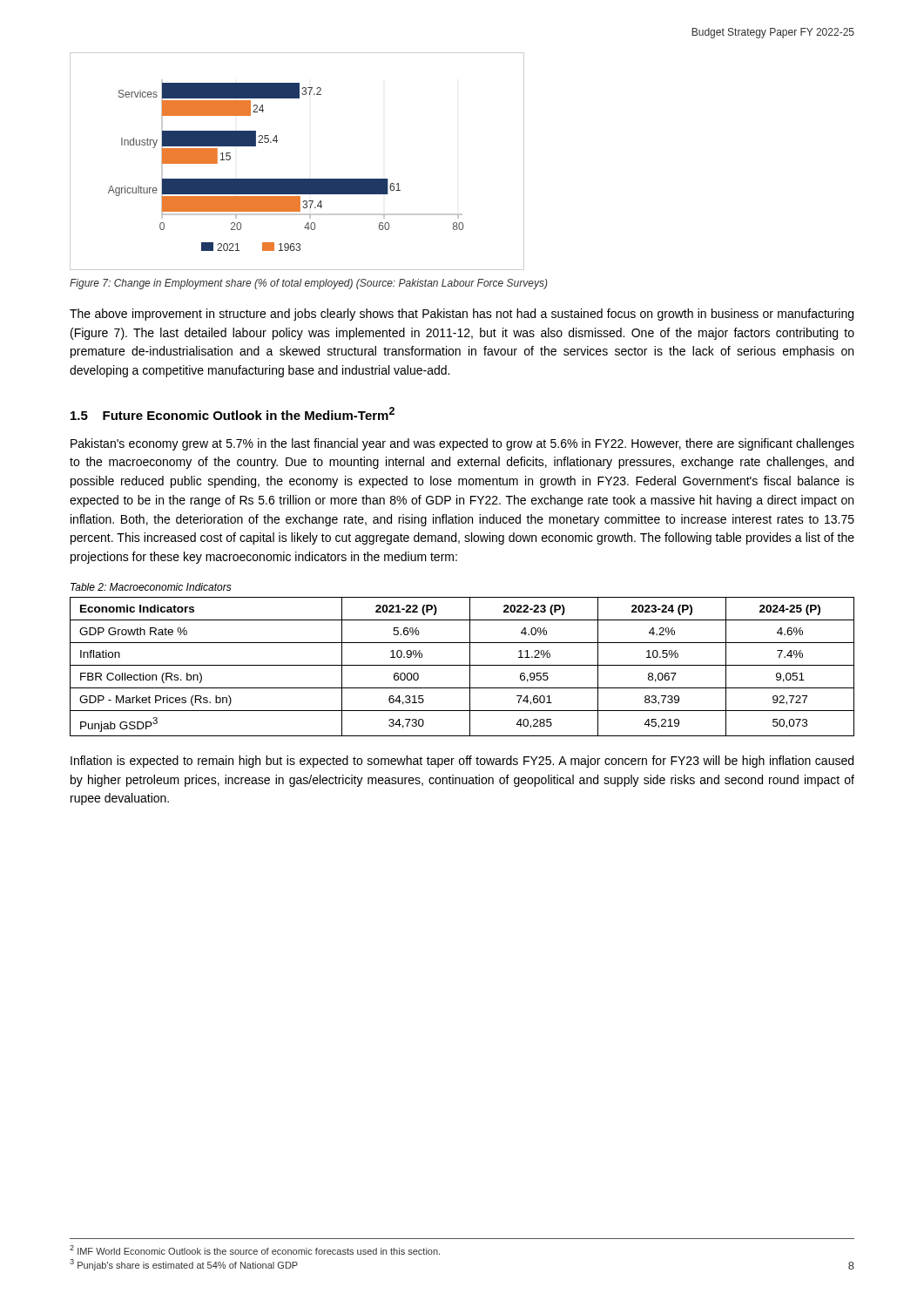Navigate to the element starting "2 IMF World"
Screen dimensions: 1307x924
click(255, 1249)
